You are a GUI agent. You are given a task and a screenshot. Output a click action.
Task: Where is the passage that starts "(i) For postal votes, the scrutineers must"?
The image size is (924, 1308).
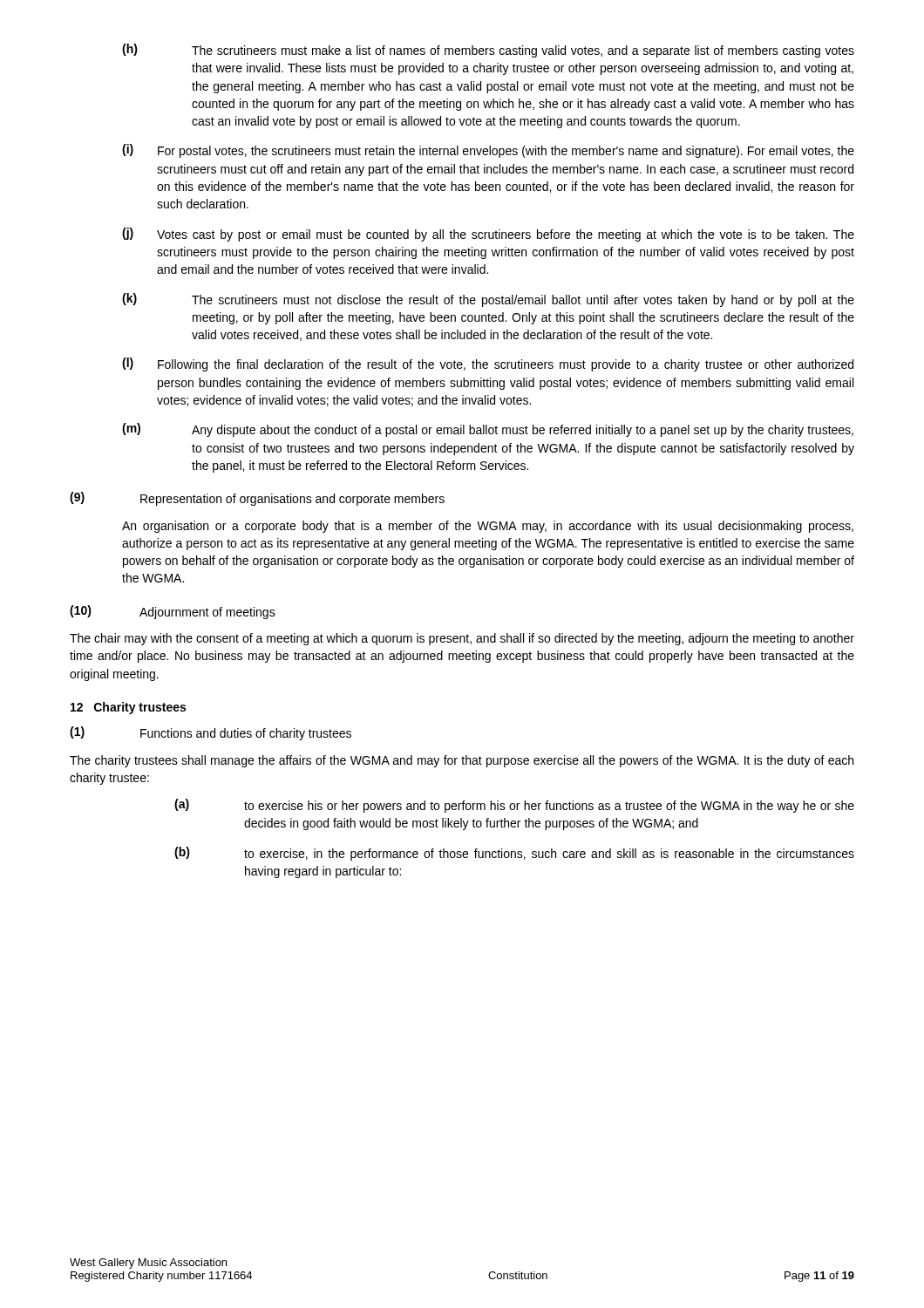[488, 178]
